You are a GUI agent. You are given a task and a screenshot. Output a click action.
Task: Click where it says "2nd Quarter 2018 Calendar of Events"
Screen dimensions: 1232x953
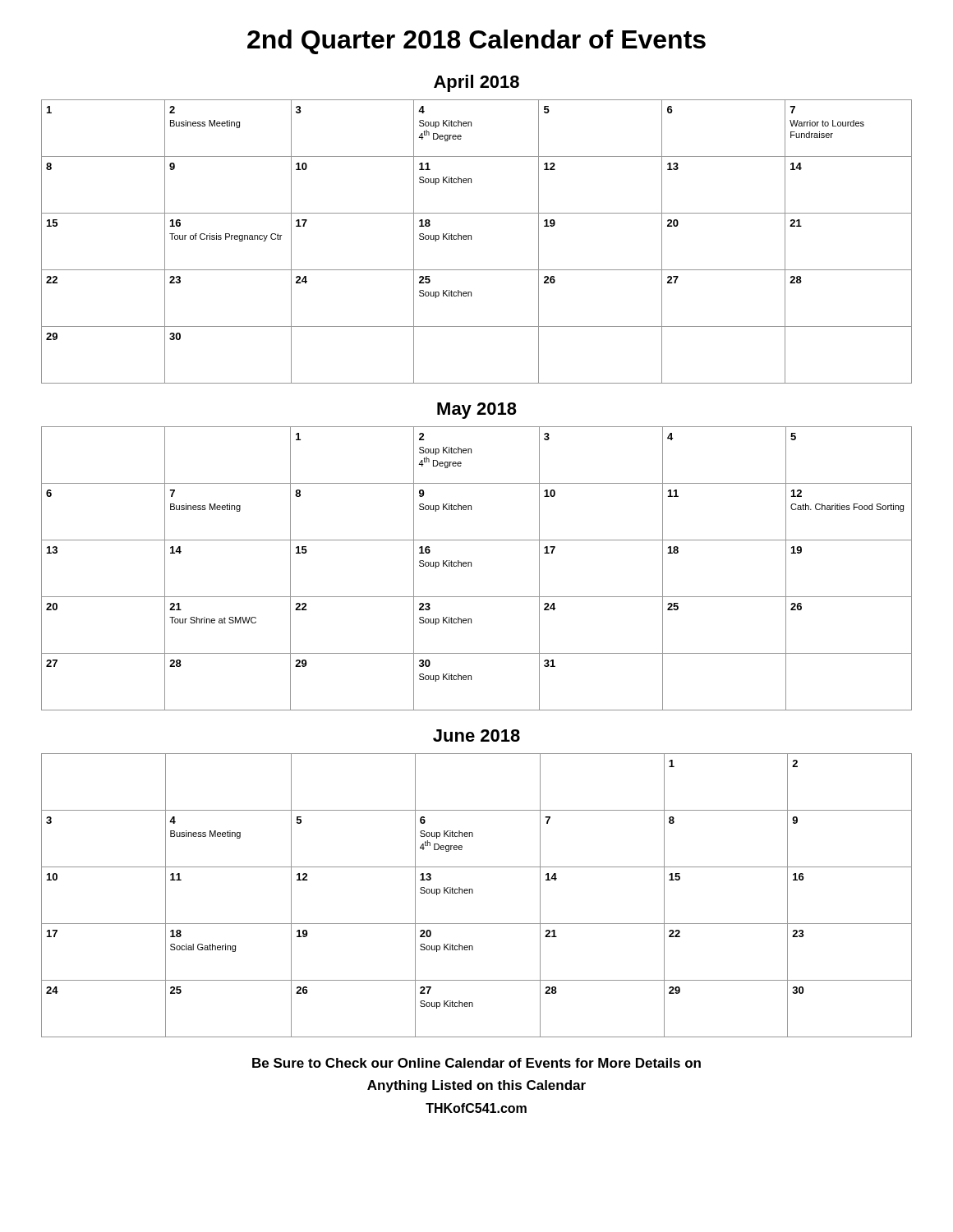[x=476, y=39]
